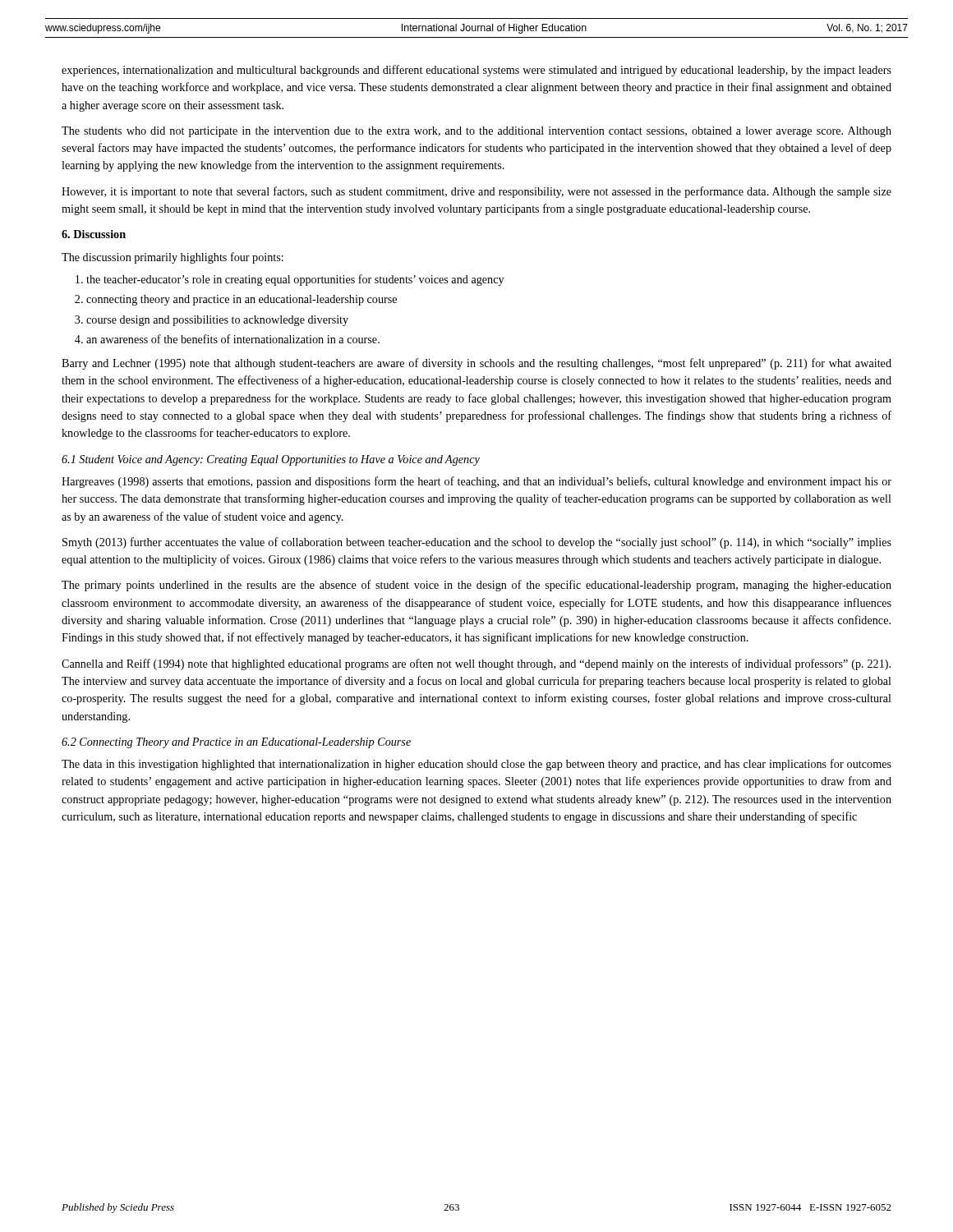Where is the passage that starts "However, it is important"?
The image size is (953, 1232).
point(476,200)
